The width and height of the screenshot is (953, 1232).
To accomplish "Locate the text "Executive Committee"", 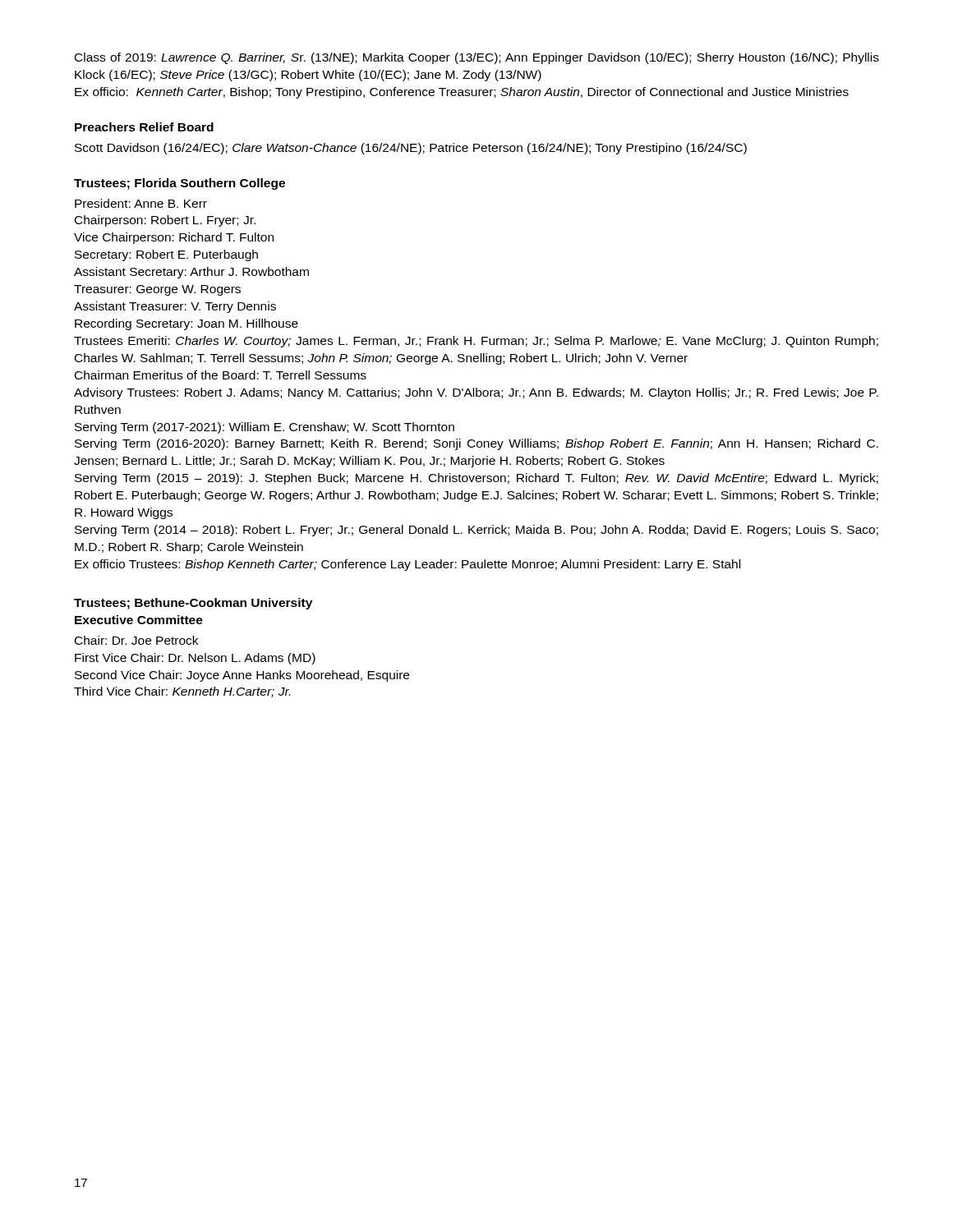I will 138,620.
